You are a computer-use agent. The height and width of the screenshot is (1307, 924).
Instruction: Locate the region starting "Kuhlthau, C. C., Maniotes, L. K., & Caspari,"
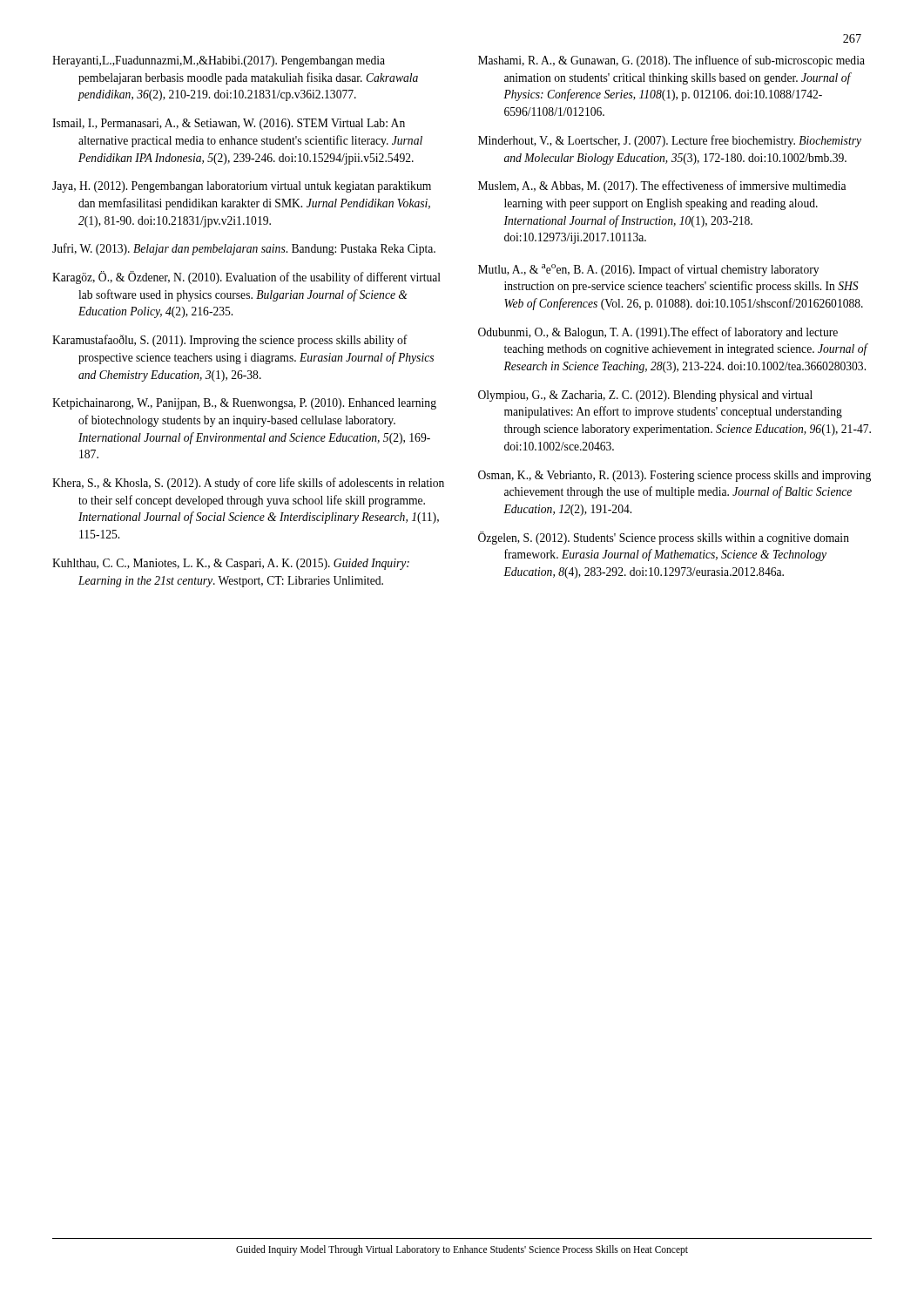tap(231, 572)
